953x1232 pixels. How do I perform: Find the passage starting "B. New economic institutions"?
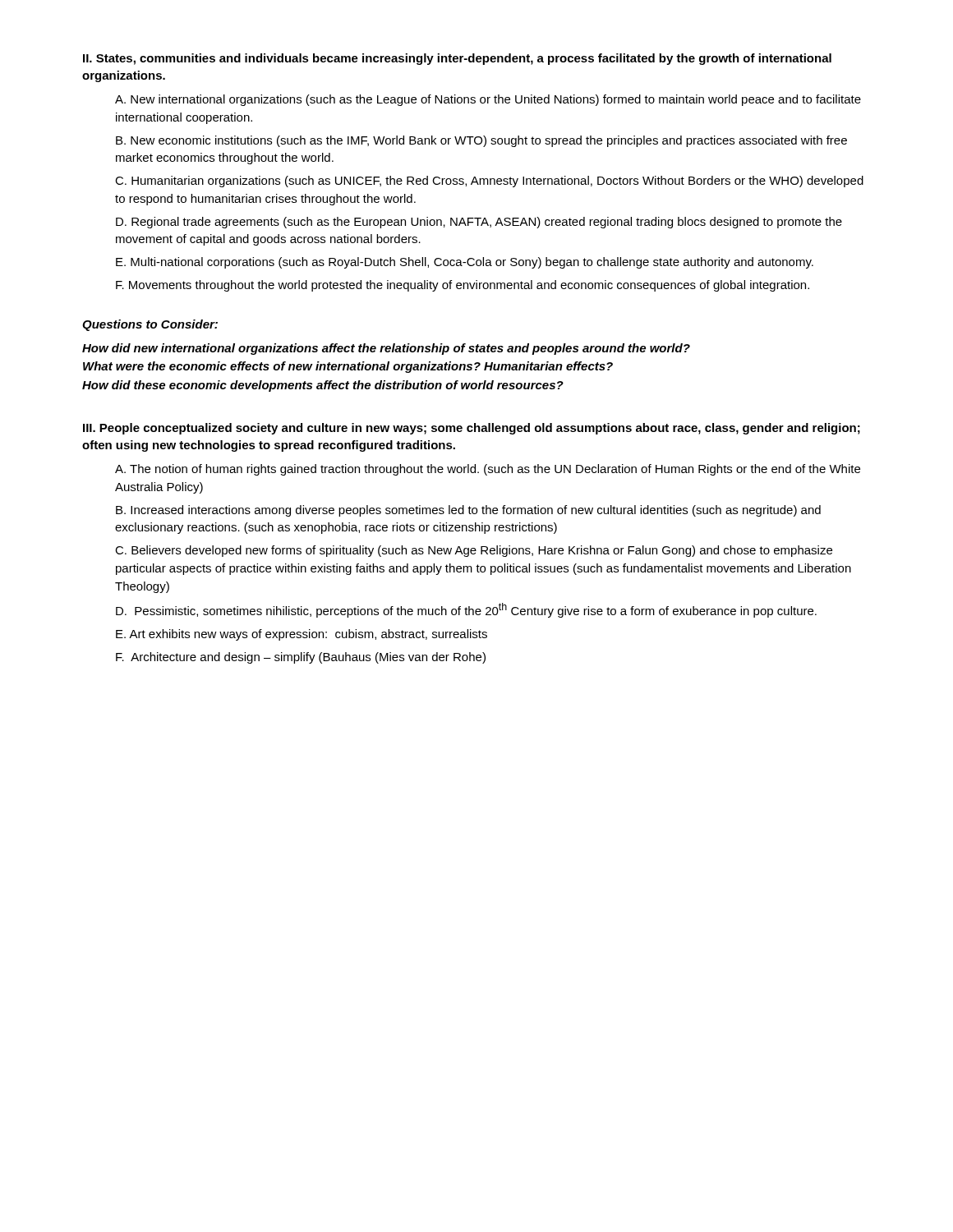[481, 149]
